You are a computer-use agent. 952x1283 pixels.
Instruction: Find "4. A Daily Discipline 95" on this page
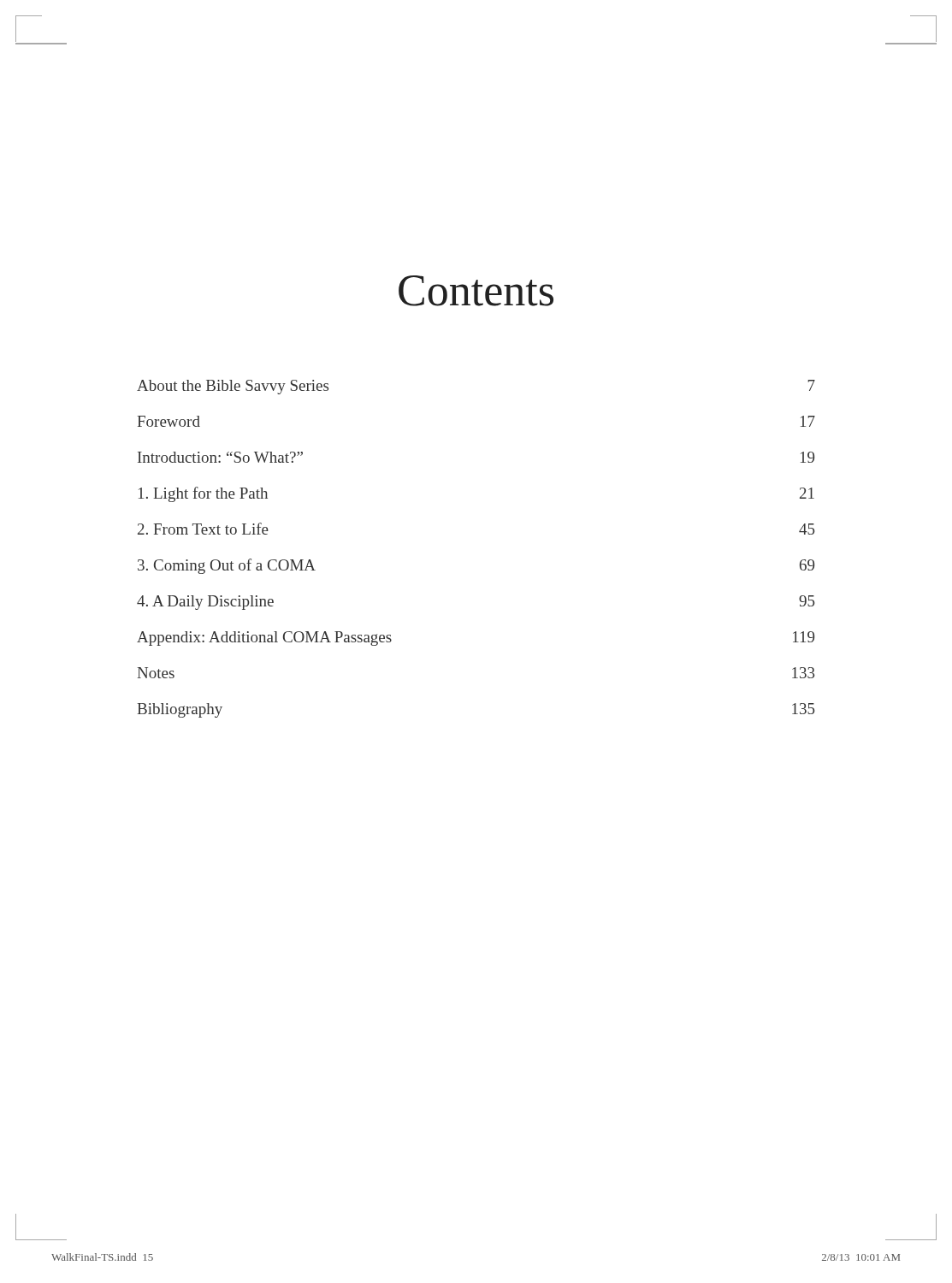pyautogui.click(x=210, y=603)
